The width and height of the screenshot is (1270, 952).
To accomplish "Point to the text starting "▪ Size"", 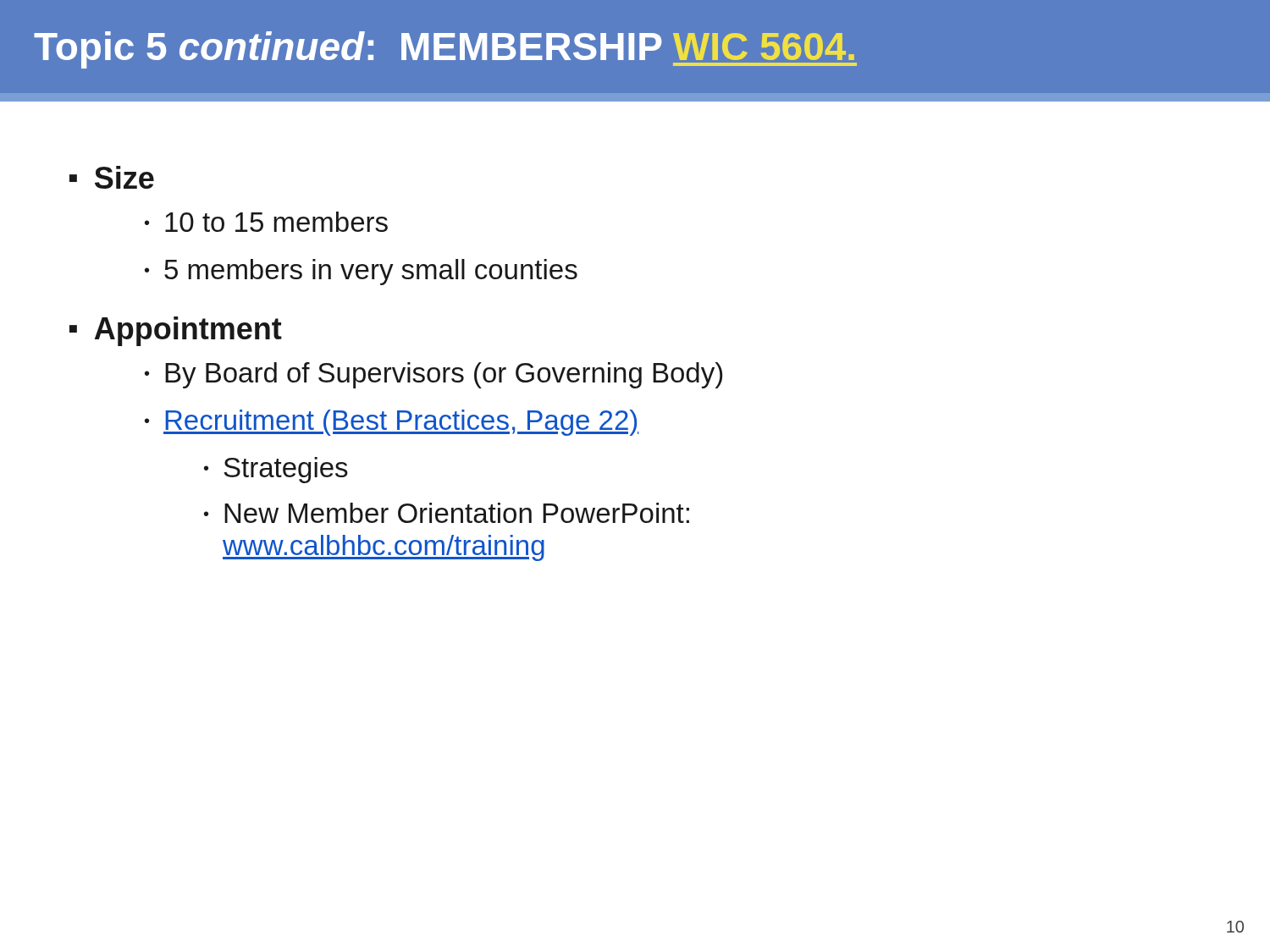I will [111, 179].
